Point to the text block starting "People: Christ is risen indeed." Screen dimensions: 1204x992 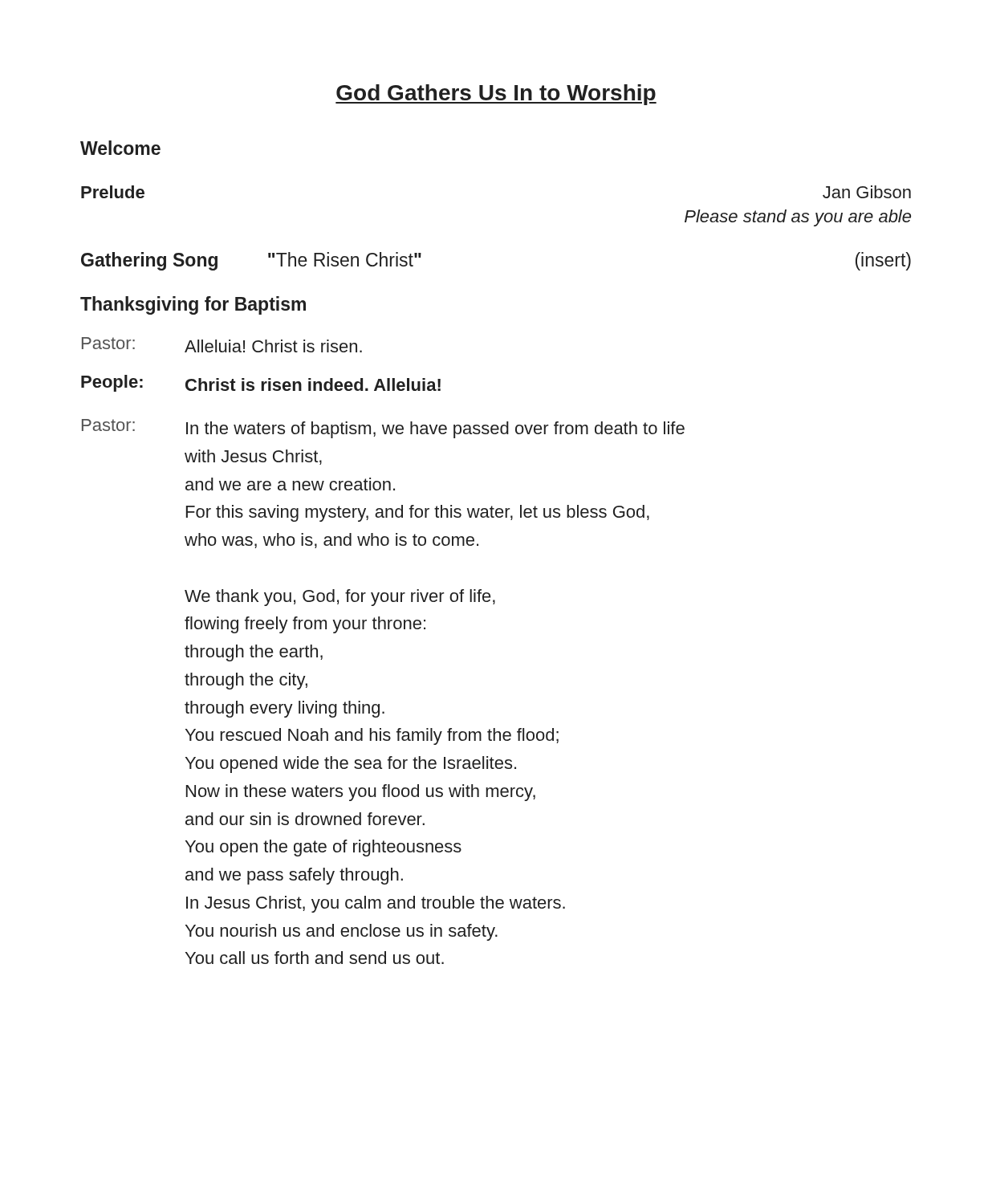[261, 383]
